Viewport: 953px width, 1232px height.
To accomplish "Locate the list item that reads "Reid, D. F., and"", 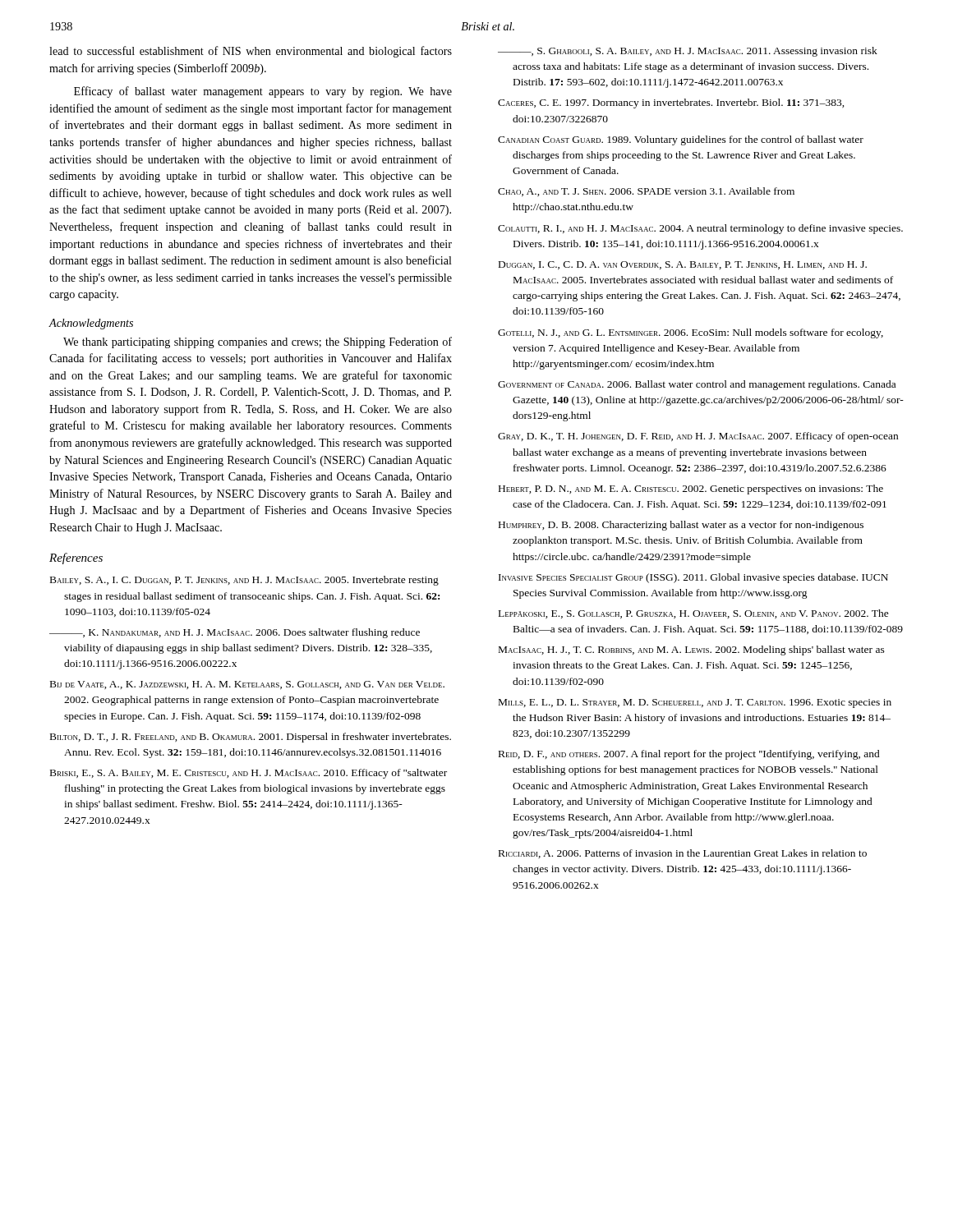I will click(689, 793).
